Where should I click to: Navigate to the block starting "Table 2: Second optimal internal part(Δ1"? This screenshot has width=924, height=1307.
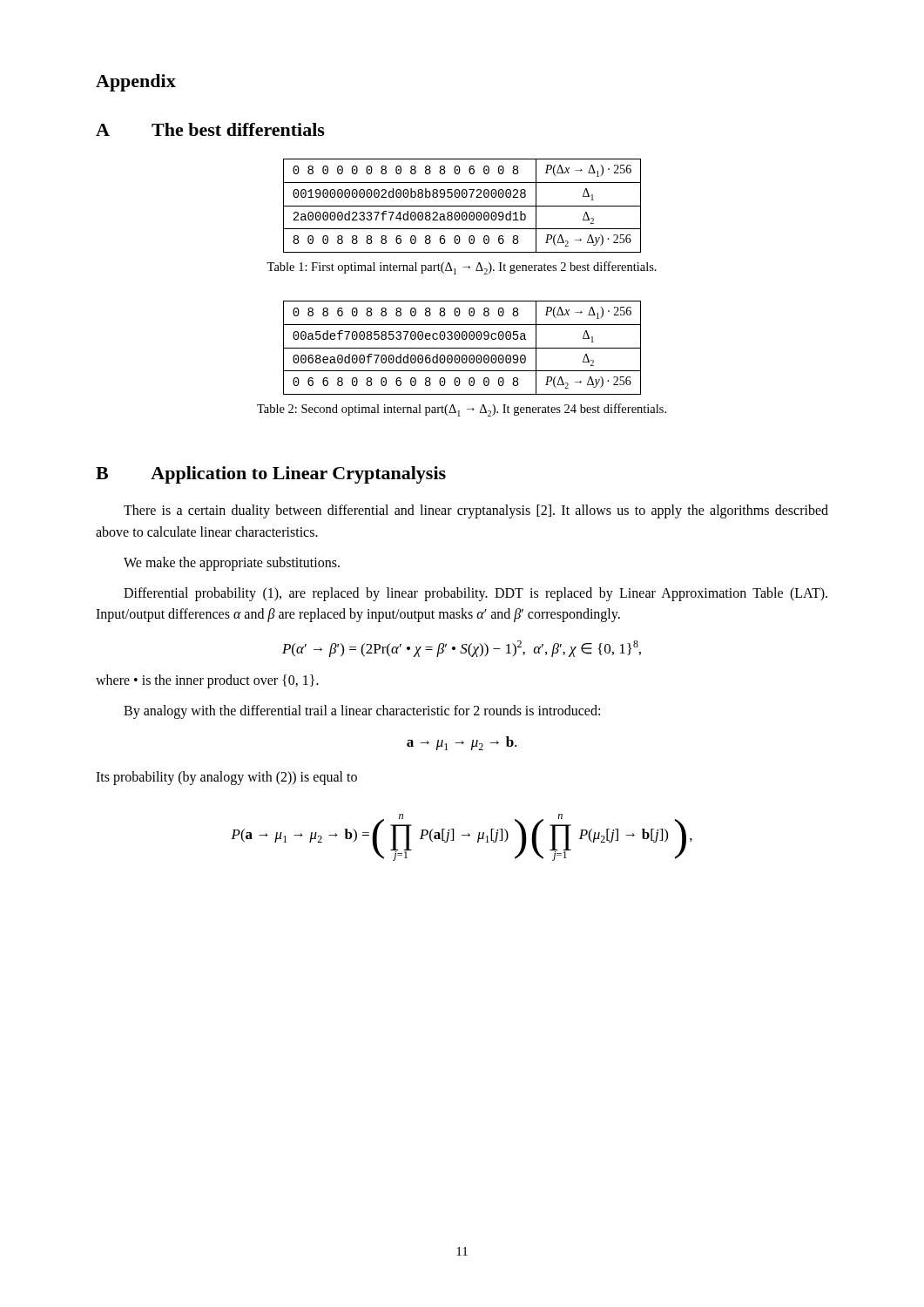coord(462,410)
